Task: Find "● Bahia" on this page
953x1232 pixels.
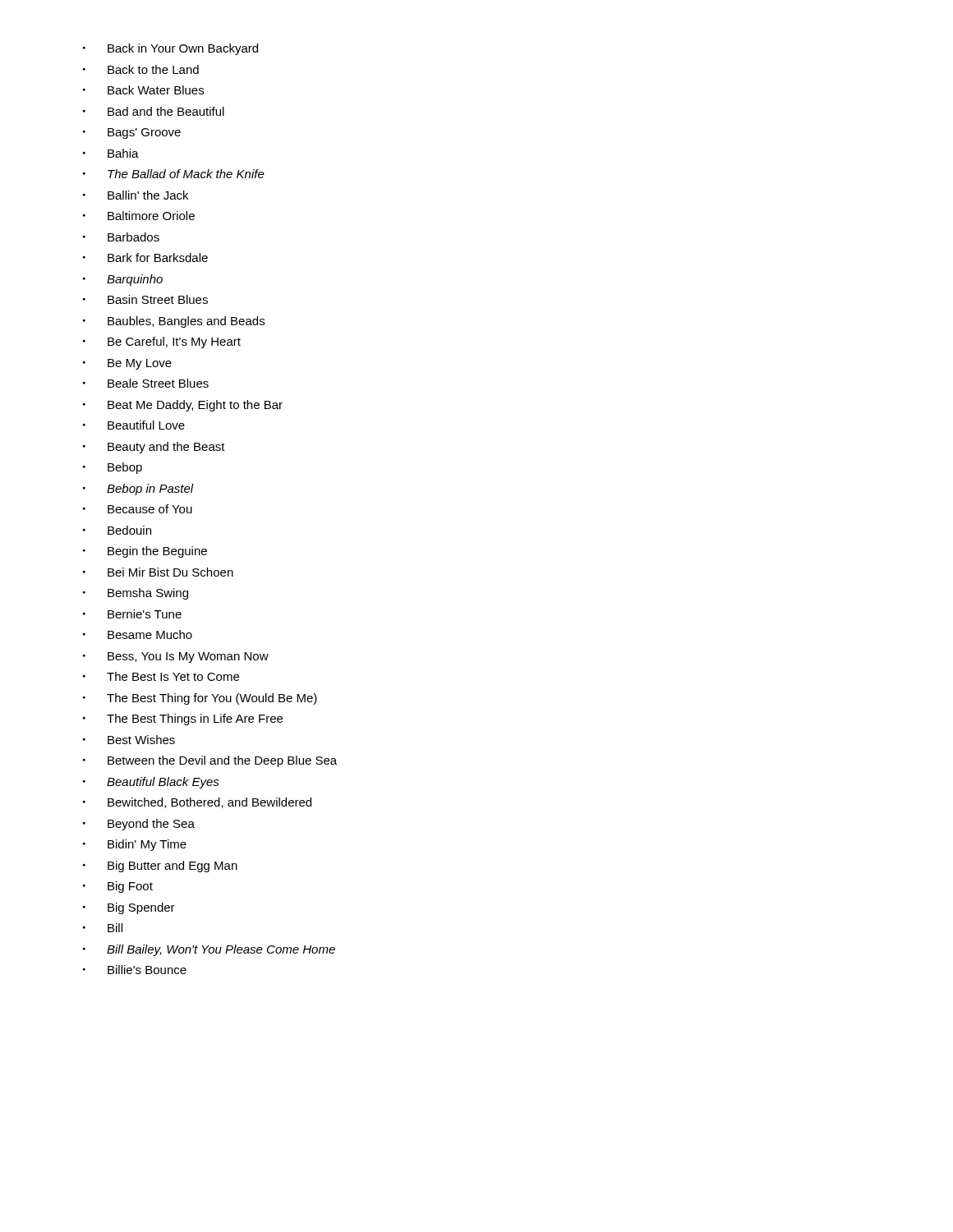Action: [x=110, y=153]
